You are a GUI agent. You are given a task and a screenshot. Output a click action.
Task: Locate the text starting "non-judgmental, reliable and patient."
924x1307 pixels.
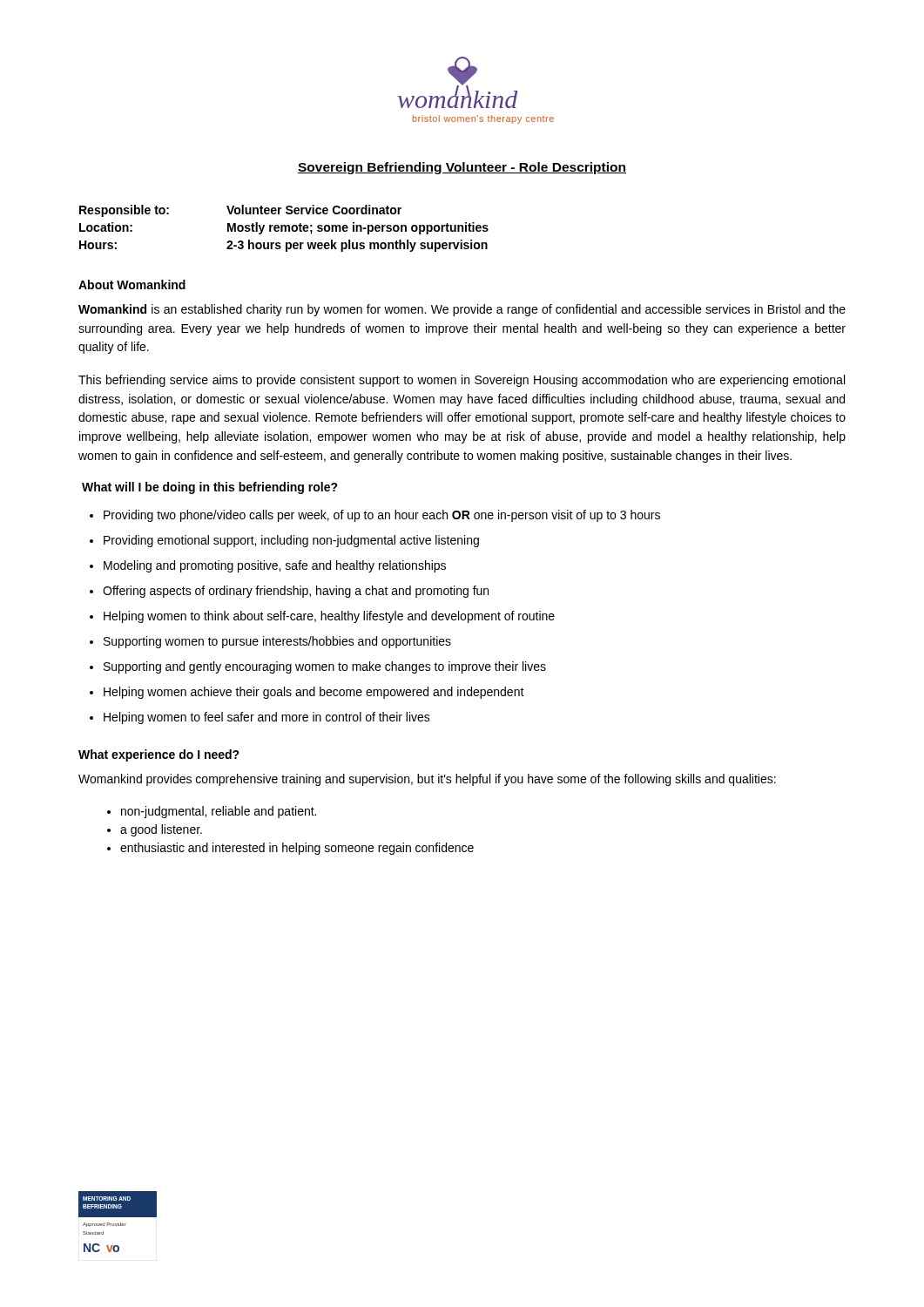coord(212,812)
